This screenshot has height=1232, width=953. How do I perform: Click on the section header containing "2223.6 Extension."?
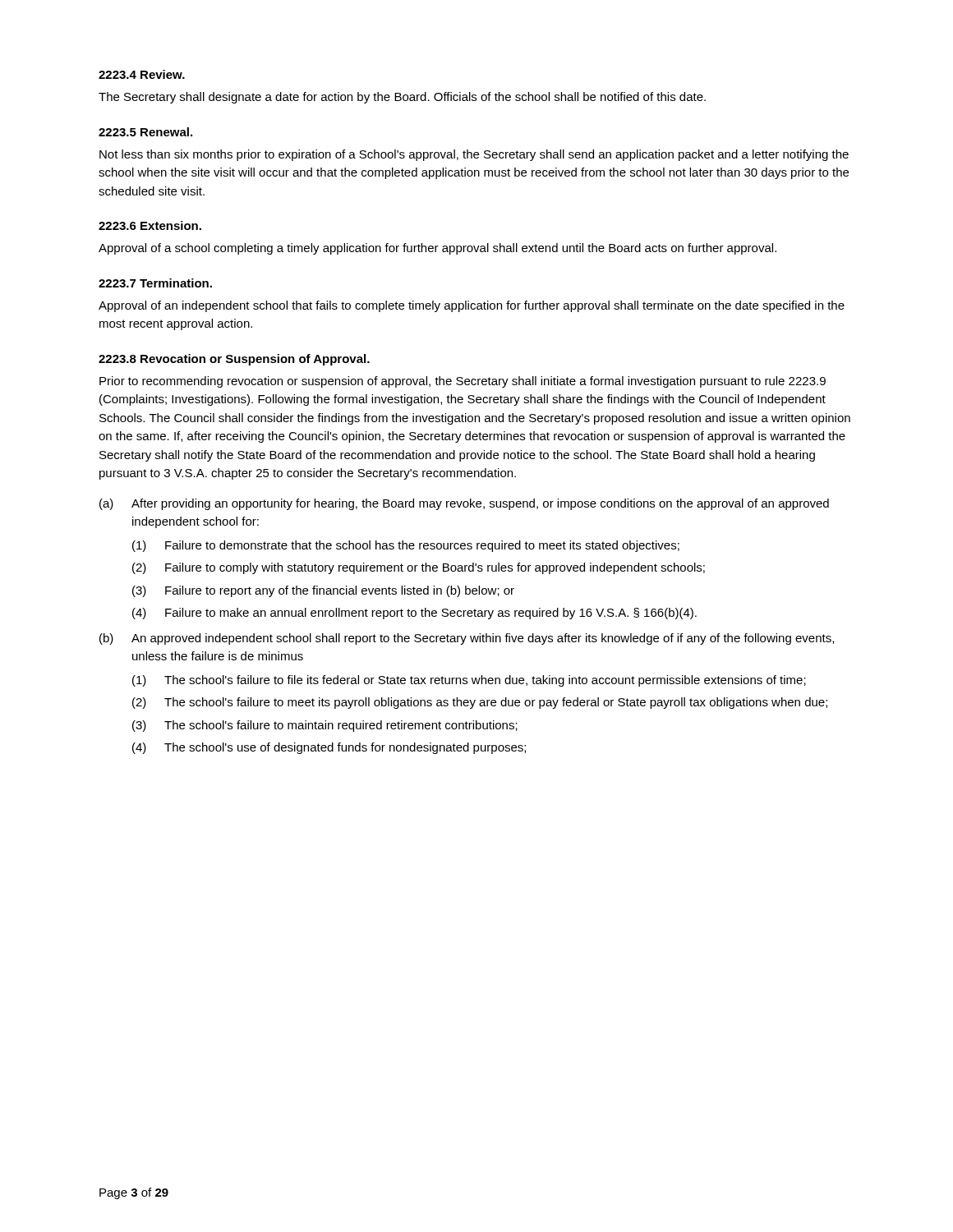[x=150, y=225]
